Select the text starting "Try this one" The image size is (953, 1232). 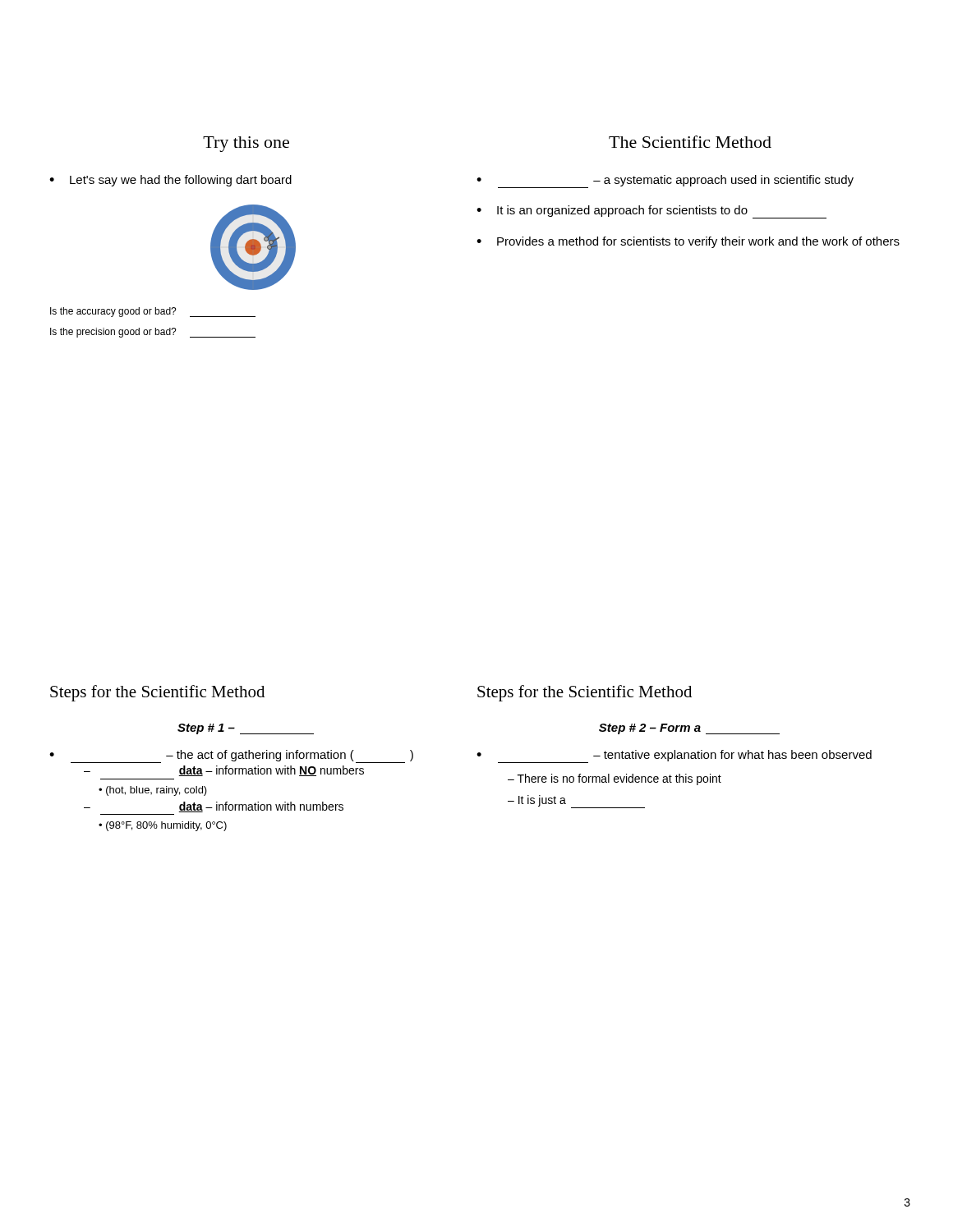(246, 142)
